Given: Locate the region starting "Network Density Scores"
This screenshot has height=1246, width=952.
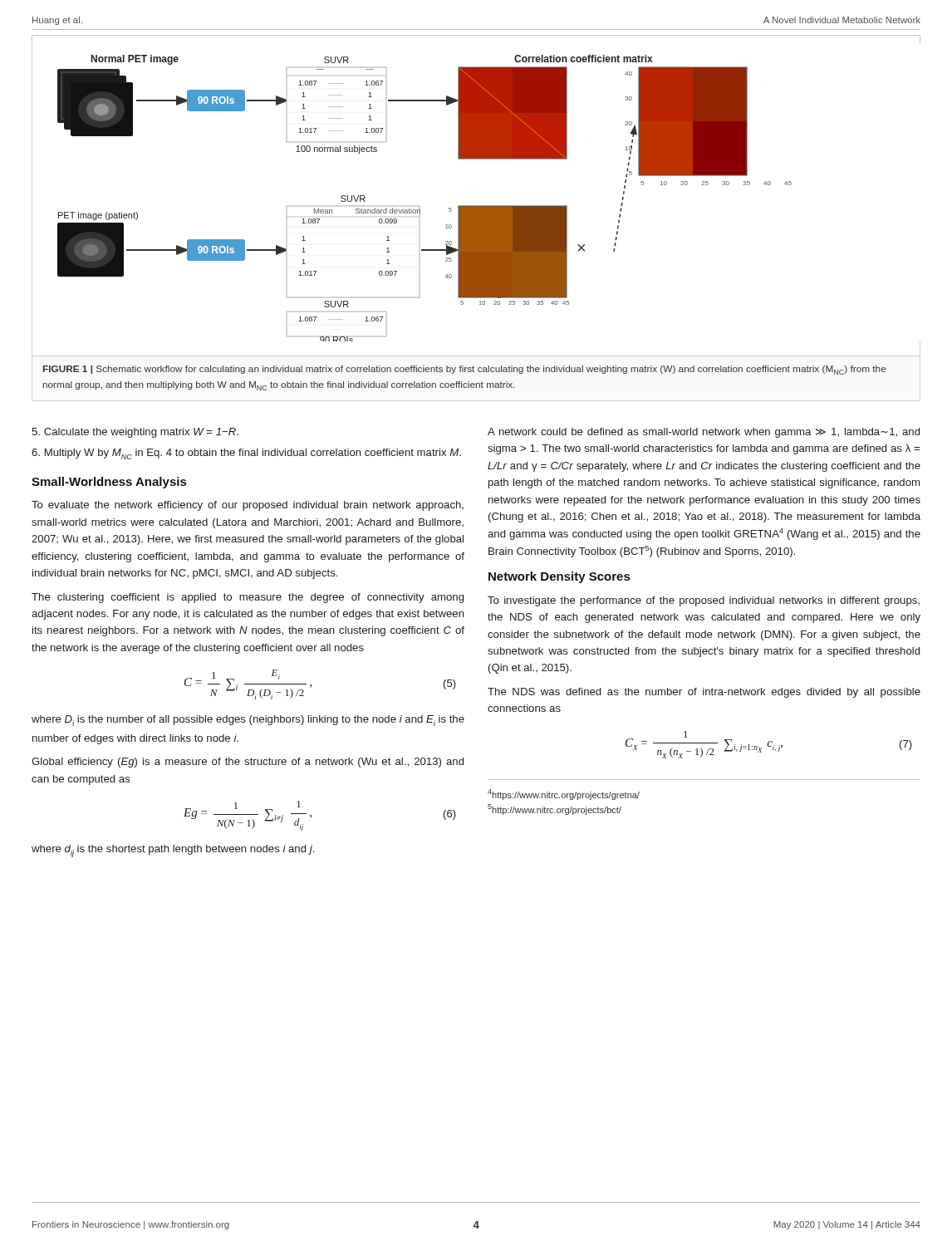Looking at the screenshot, I should (x=559, y=576).
